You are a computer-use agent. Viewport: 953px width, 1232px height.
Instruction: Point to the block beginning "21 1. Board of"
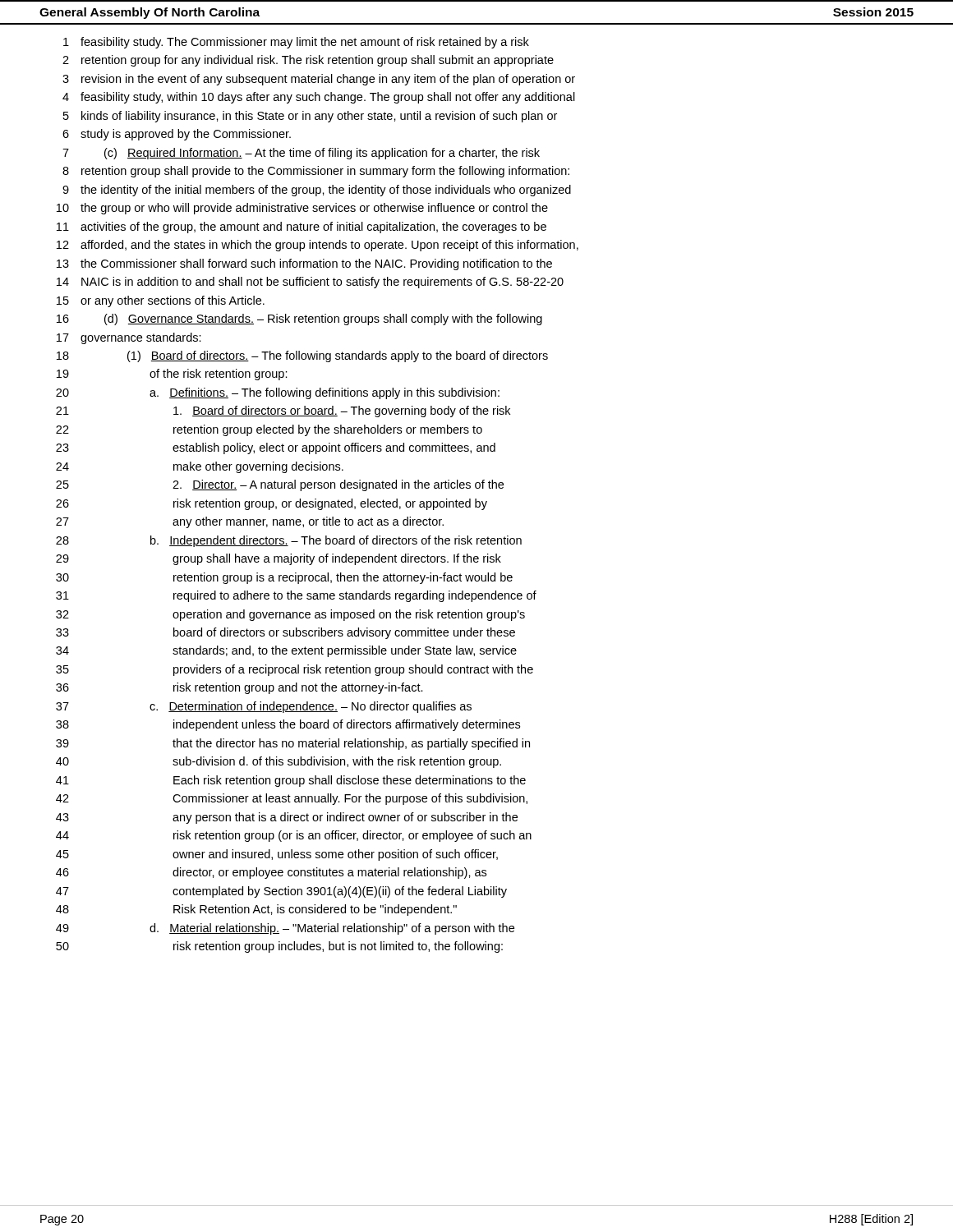click(476, 411)
